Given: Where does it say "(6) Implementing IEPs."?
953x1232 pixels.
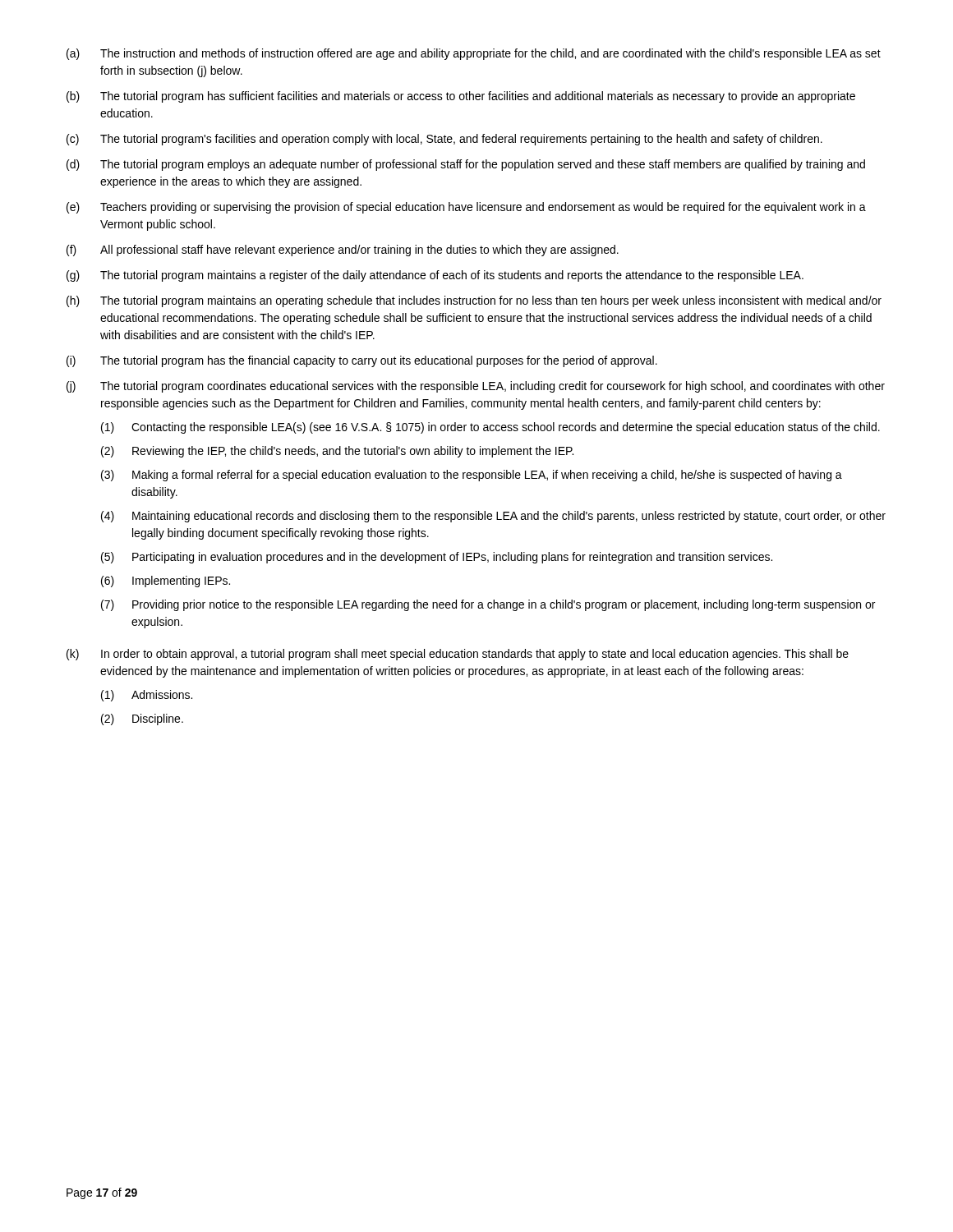Looking at the screenshot, I should (x=166, y=582).
